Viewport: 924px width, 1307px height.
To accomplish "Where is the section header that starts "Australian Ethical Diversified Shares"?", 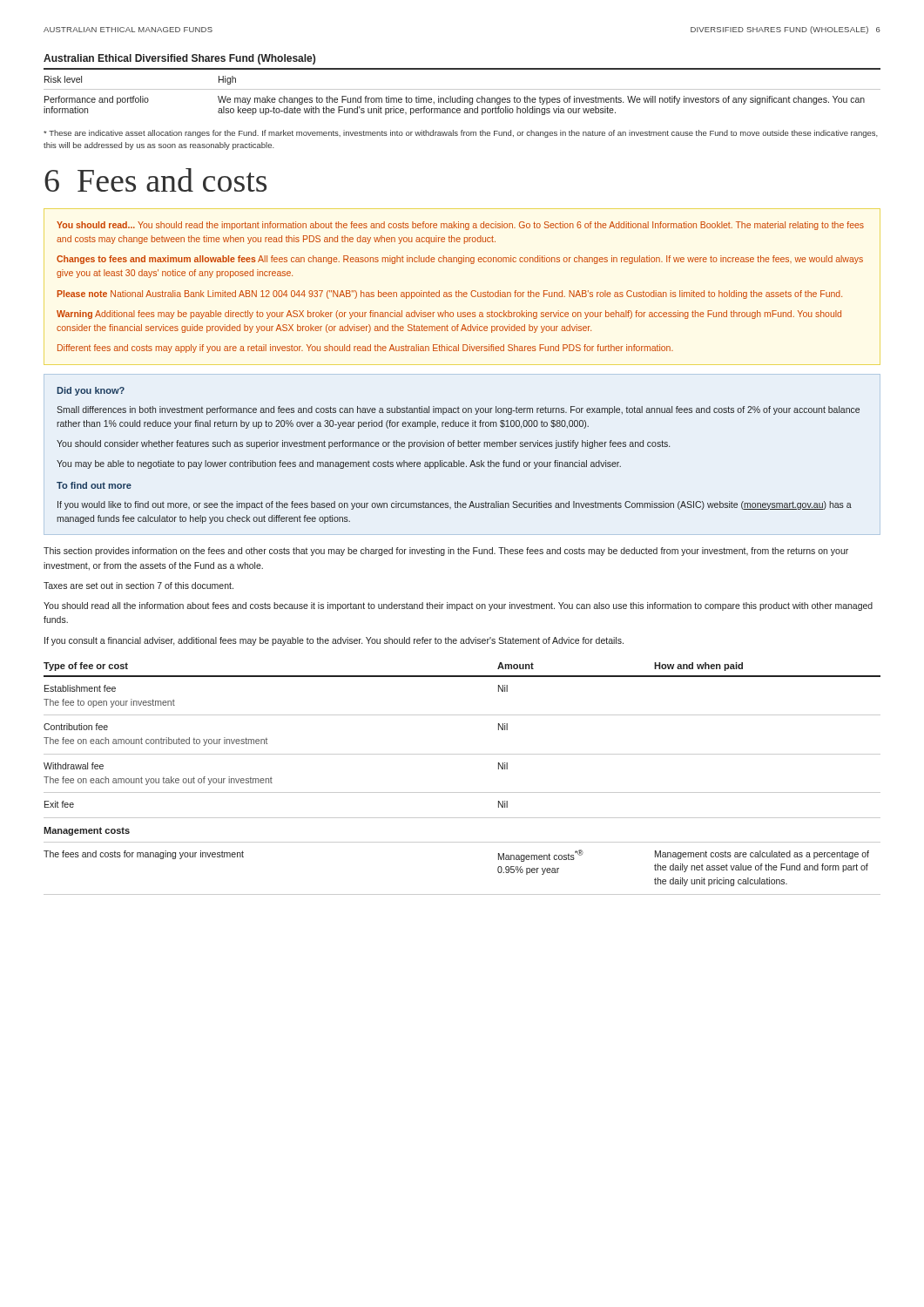I will (x=180, y=58).
